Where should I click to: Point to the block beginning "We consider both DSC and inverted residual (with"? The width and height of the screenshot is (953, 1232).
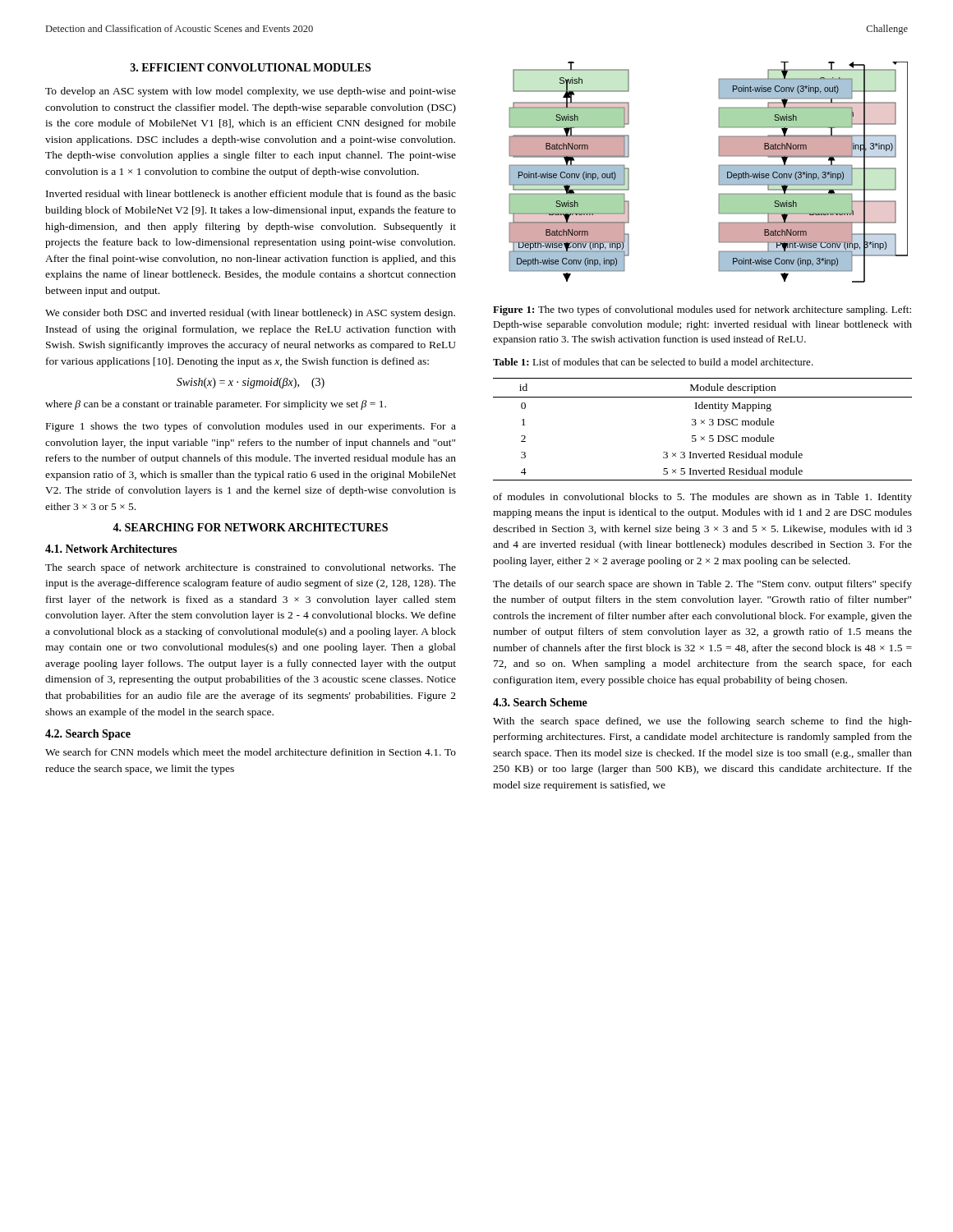(251, 337)
